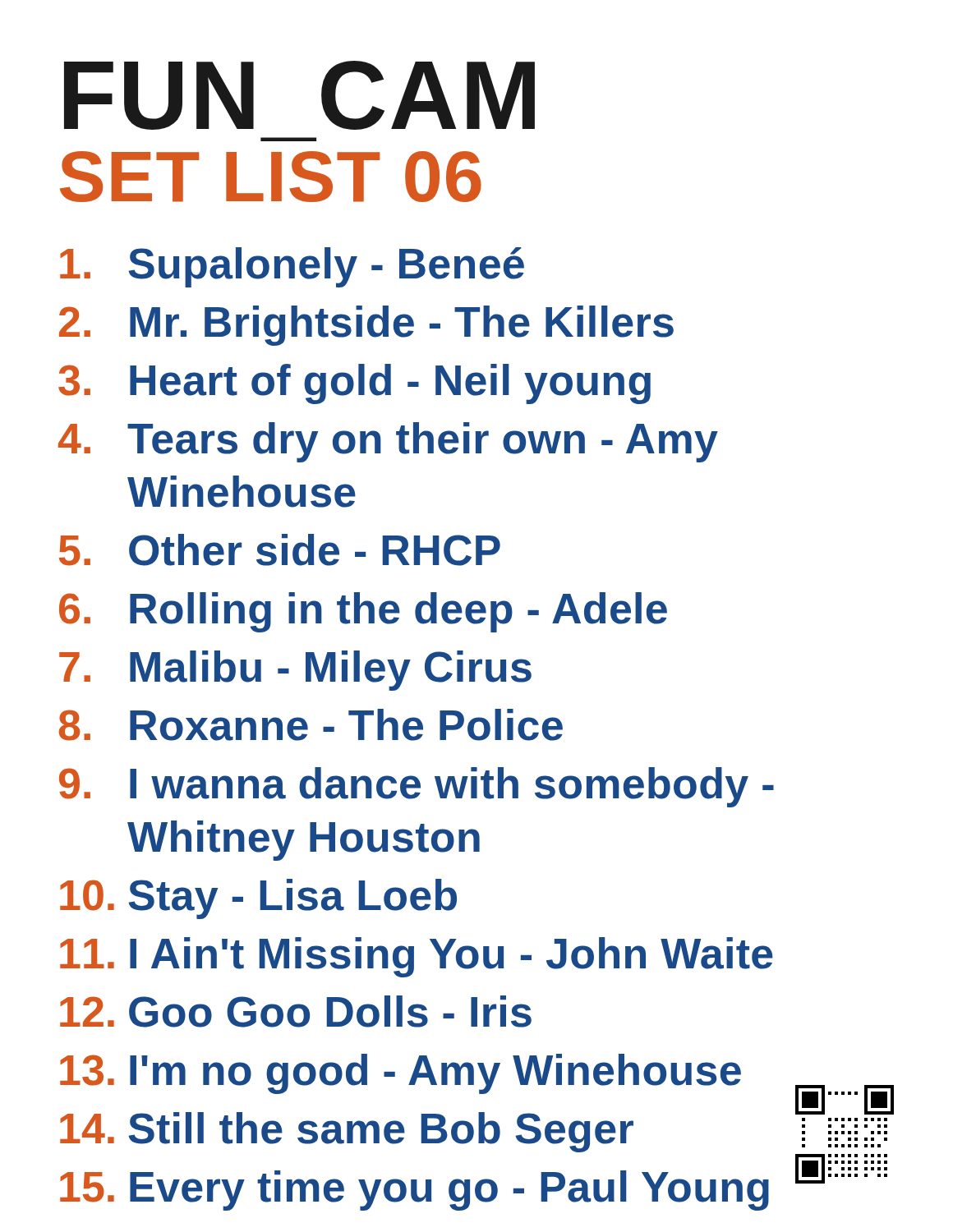Locate the region starting "3. Heart of gold - Neil young"
This screenshot has width=953, height=1232.
(355, 381)
